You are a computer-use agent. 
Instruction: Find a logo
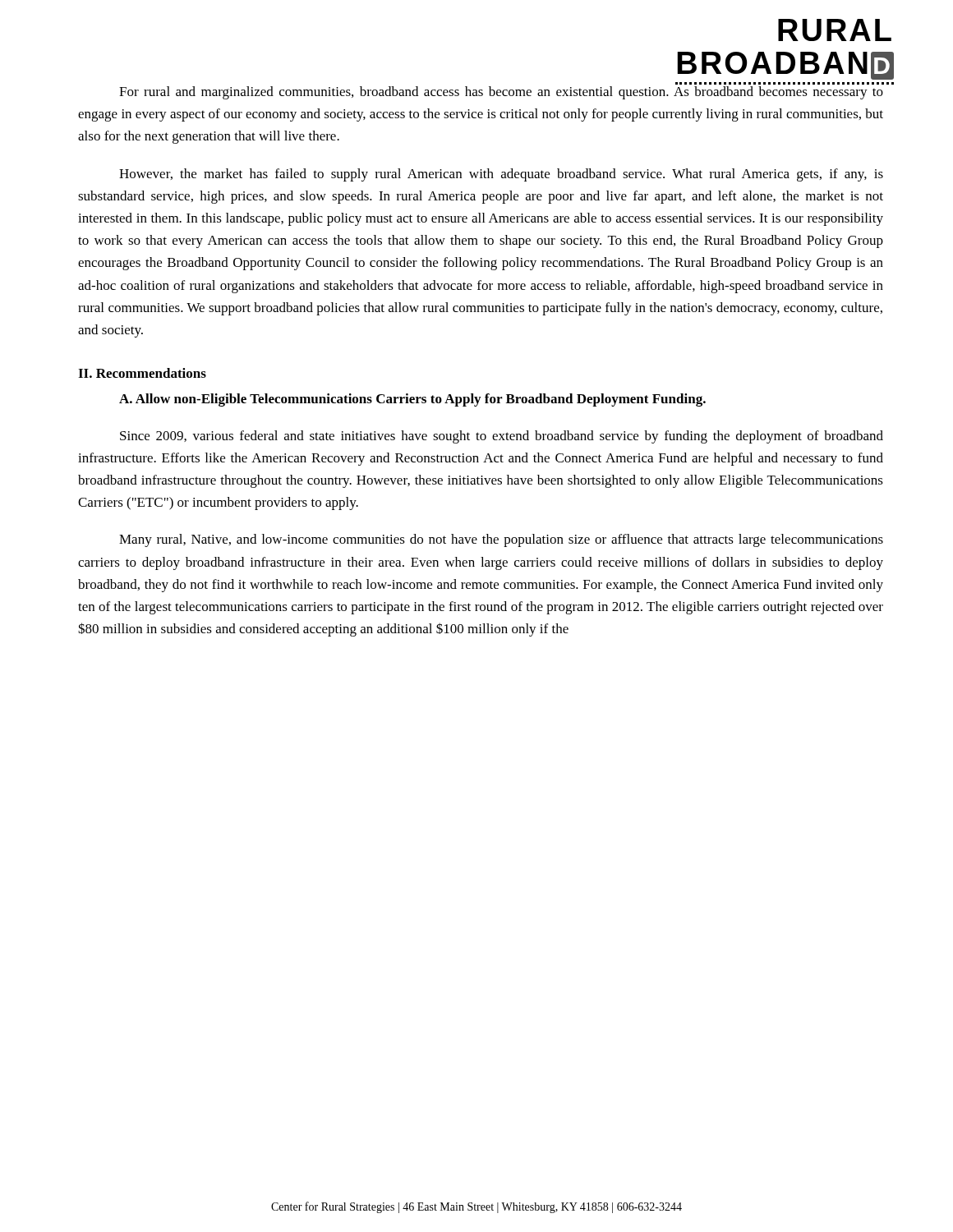[x=785, y=50]
